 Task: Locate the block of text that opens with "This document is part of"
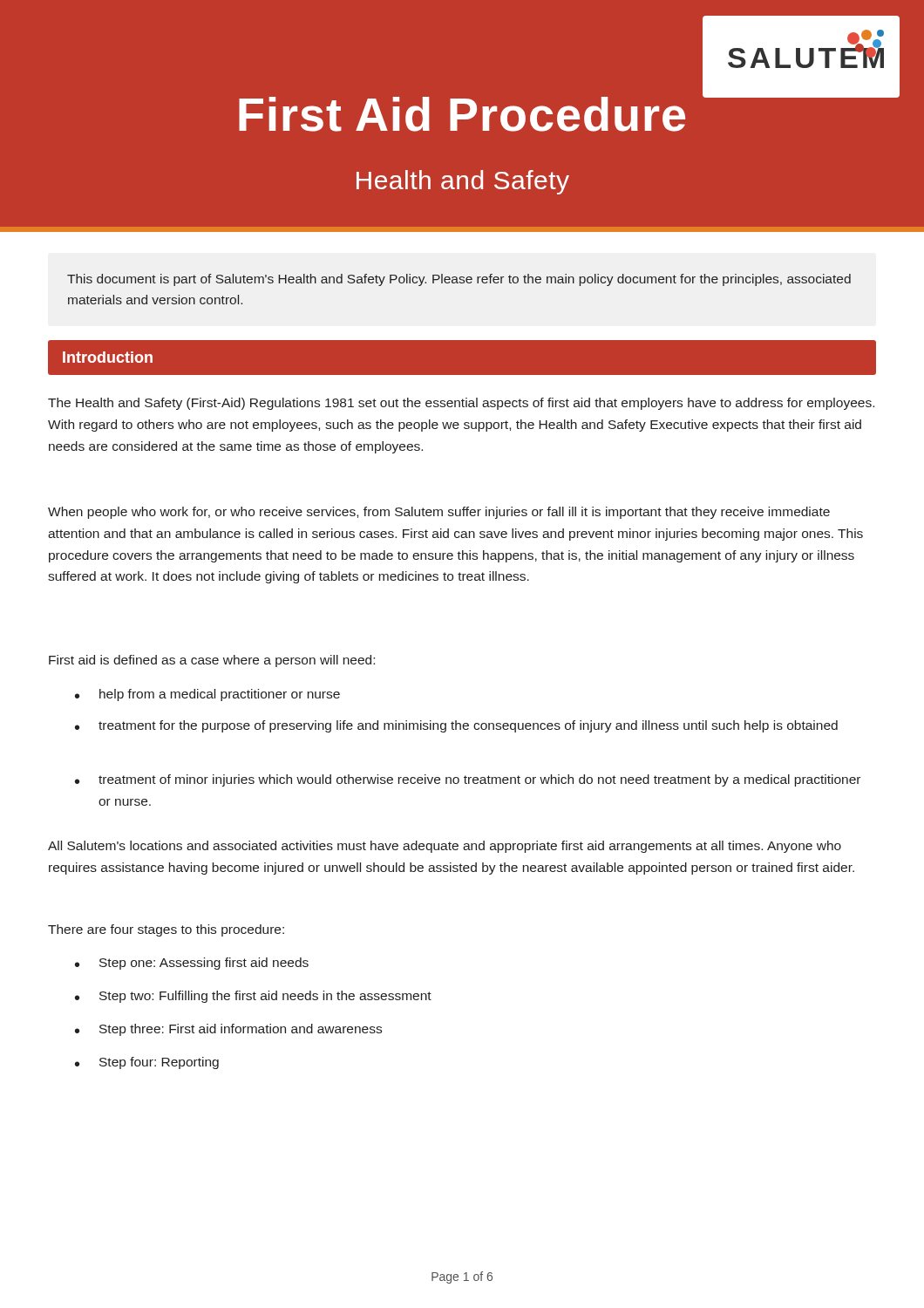coord(459,289)
